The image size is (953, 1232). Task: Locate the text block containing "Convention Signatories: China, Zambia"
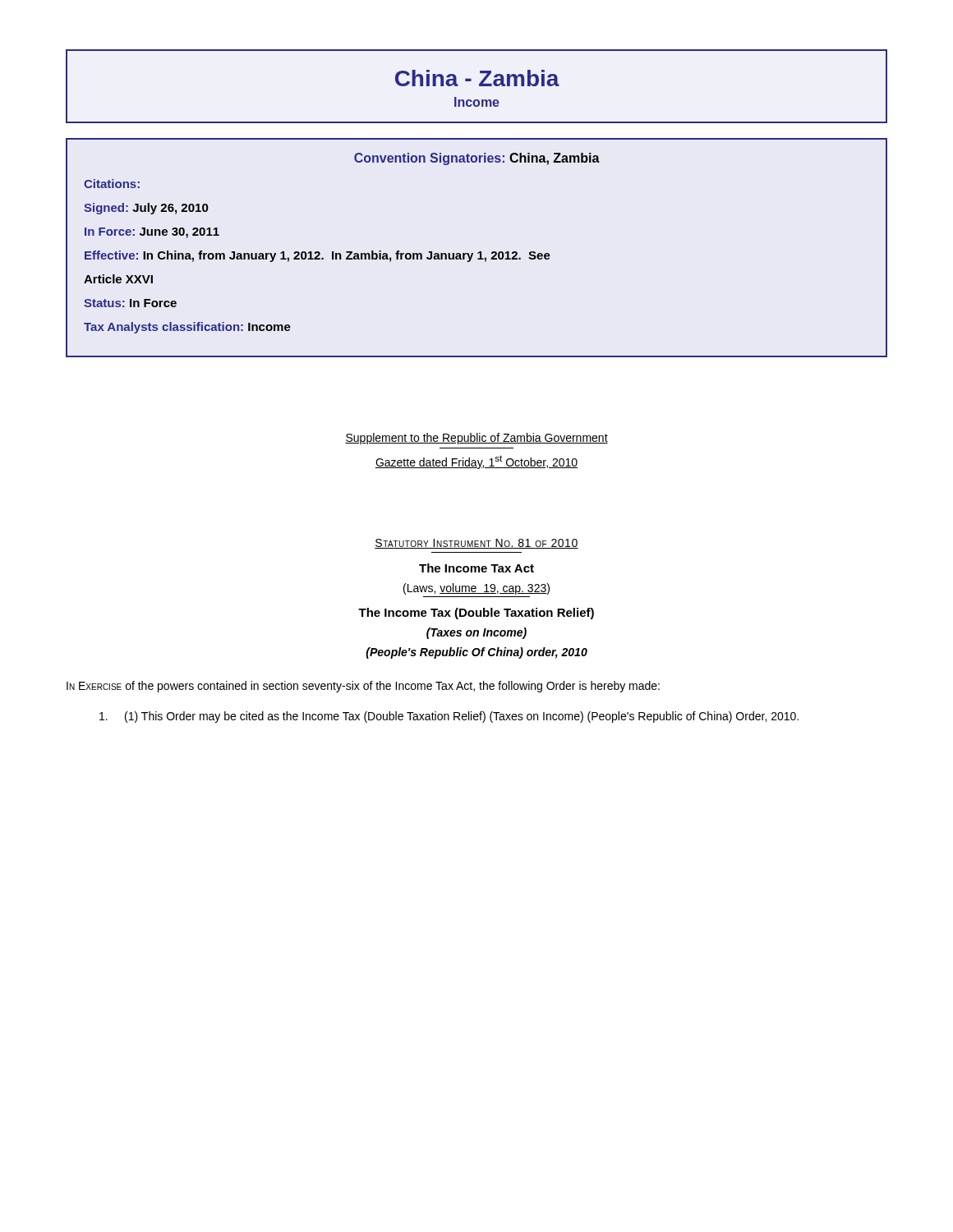(x=476, y=244)
